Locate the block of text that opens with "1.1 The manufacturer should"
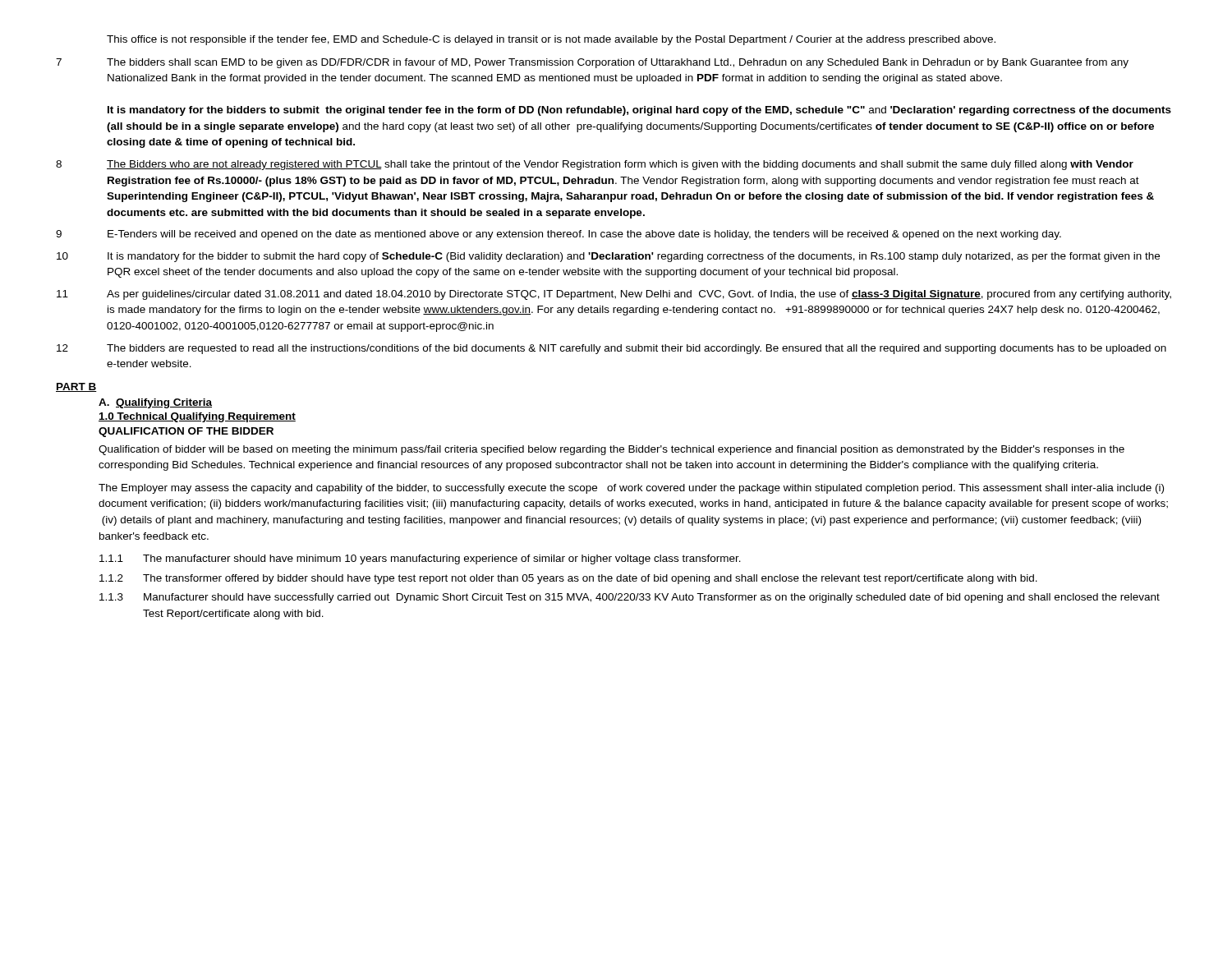 [637, 559]
